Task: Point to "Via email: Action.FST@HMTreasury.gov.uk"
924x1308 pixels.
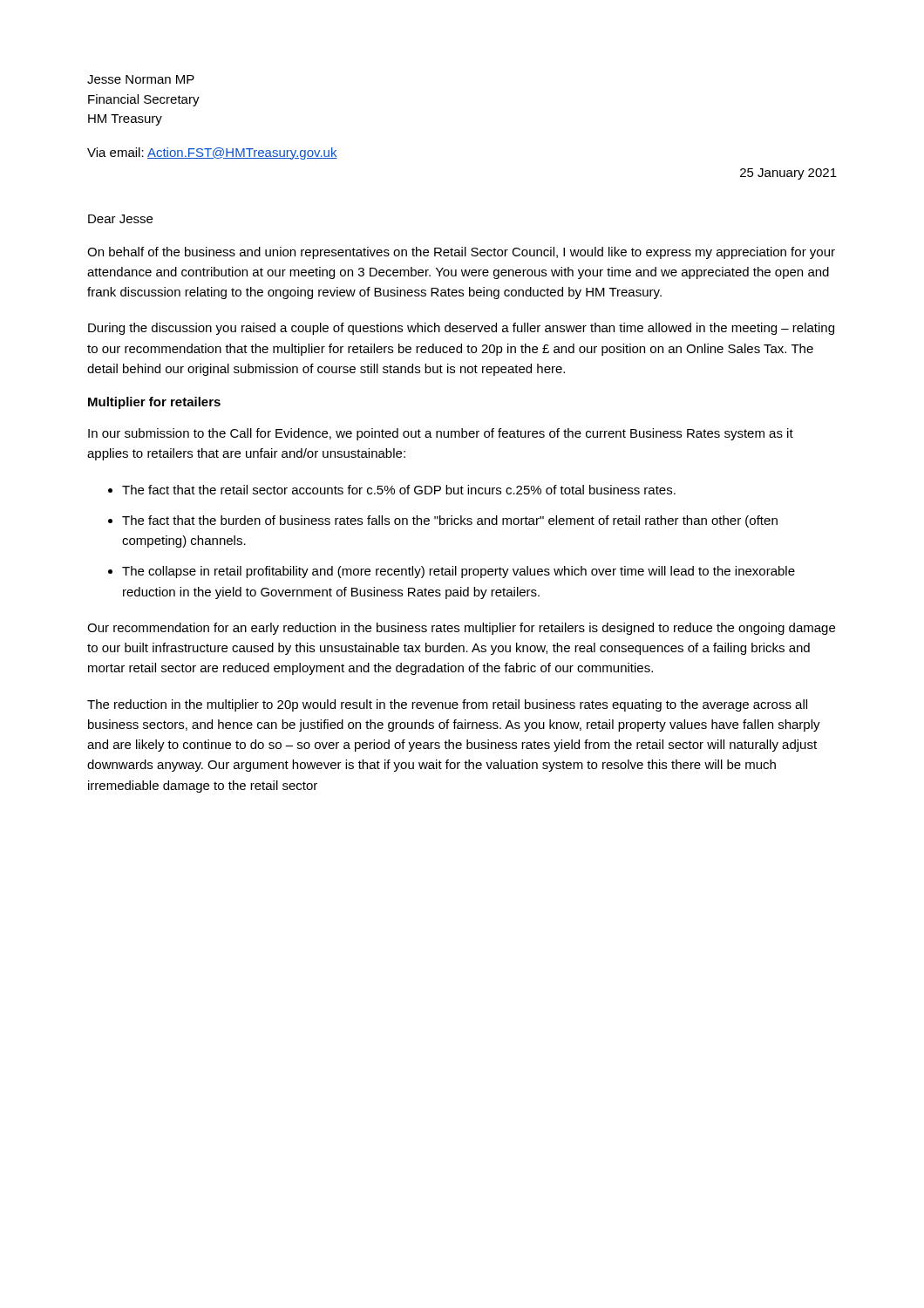Action: click(x=212, y=152)
